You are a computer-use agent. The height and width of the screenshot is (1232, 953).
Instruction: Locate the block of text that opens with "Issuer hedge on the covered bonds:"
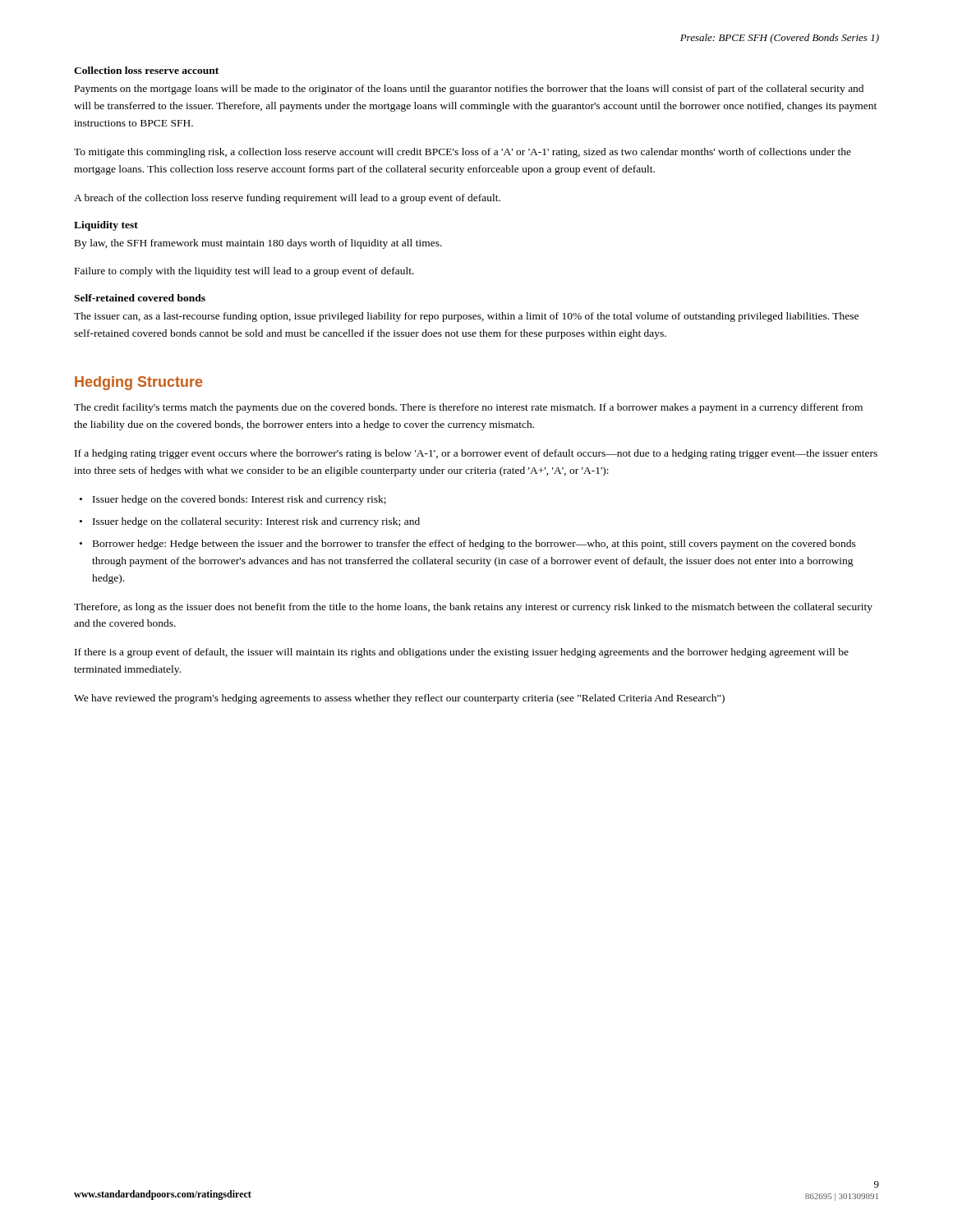tap(239, 499)
